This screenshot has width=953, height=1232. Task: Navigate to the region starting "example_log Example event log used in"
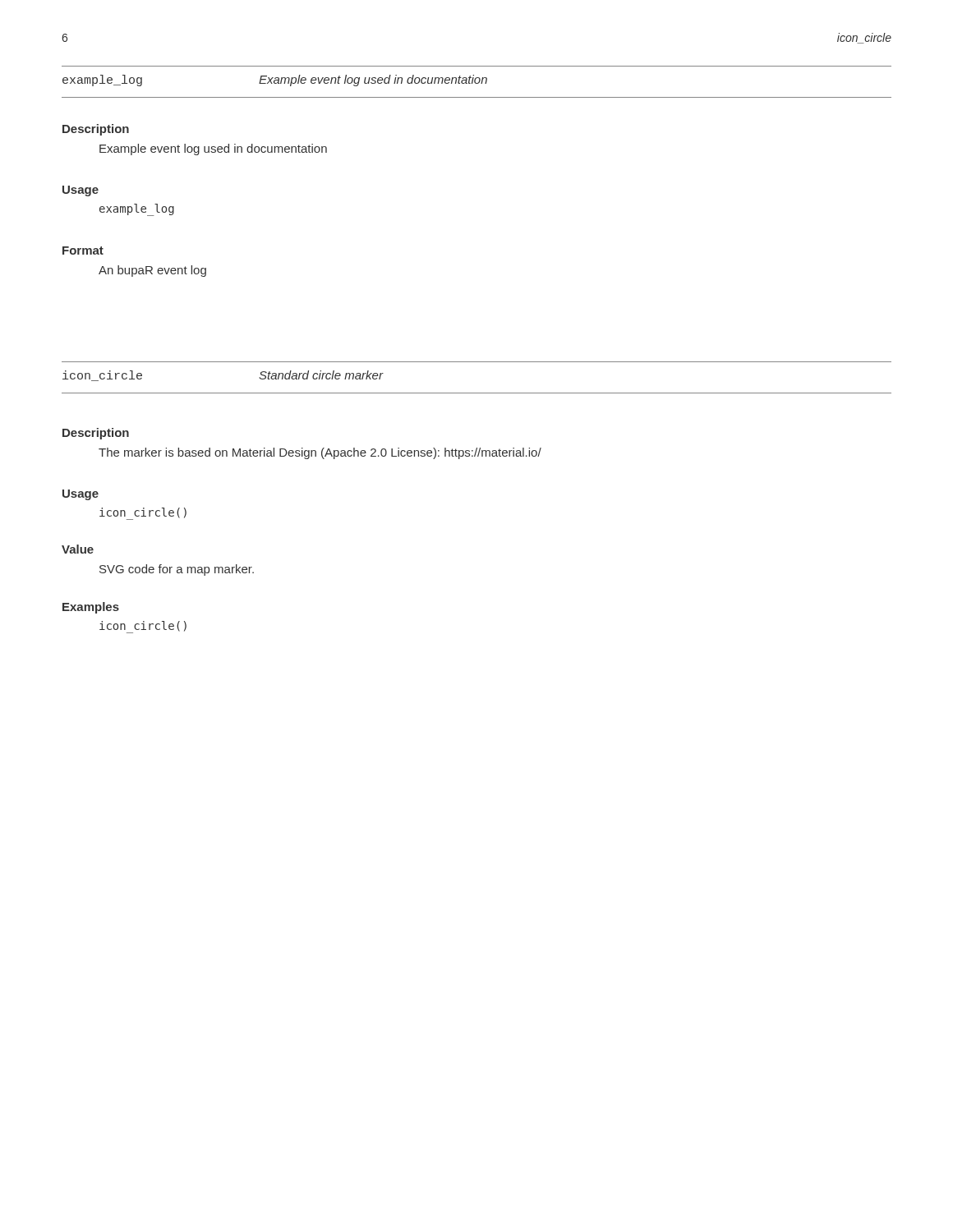tap(275, 80)
